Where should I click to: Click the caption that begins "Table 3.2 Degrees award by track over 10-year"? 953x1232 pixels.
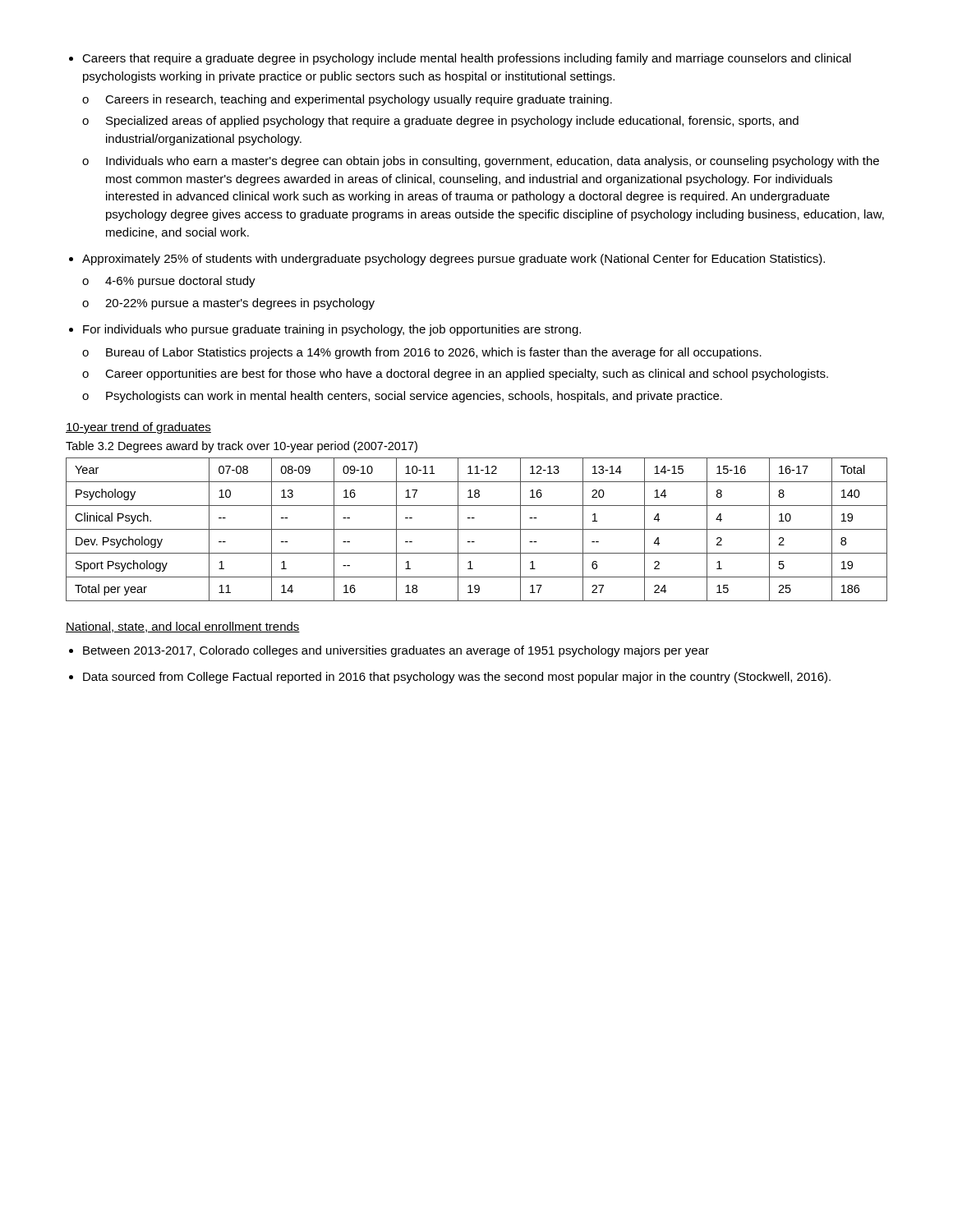pyautogui.click(x=242, y=446)
